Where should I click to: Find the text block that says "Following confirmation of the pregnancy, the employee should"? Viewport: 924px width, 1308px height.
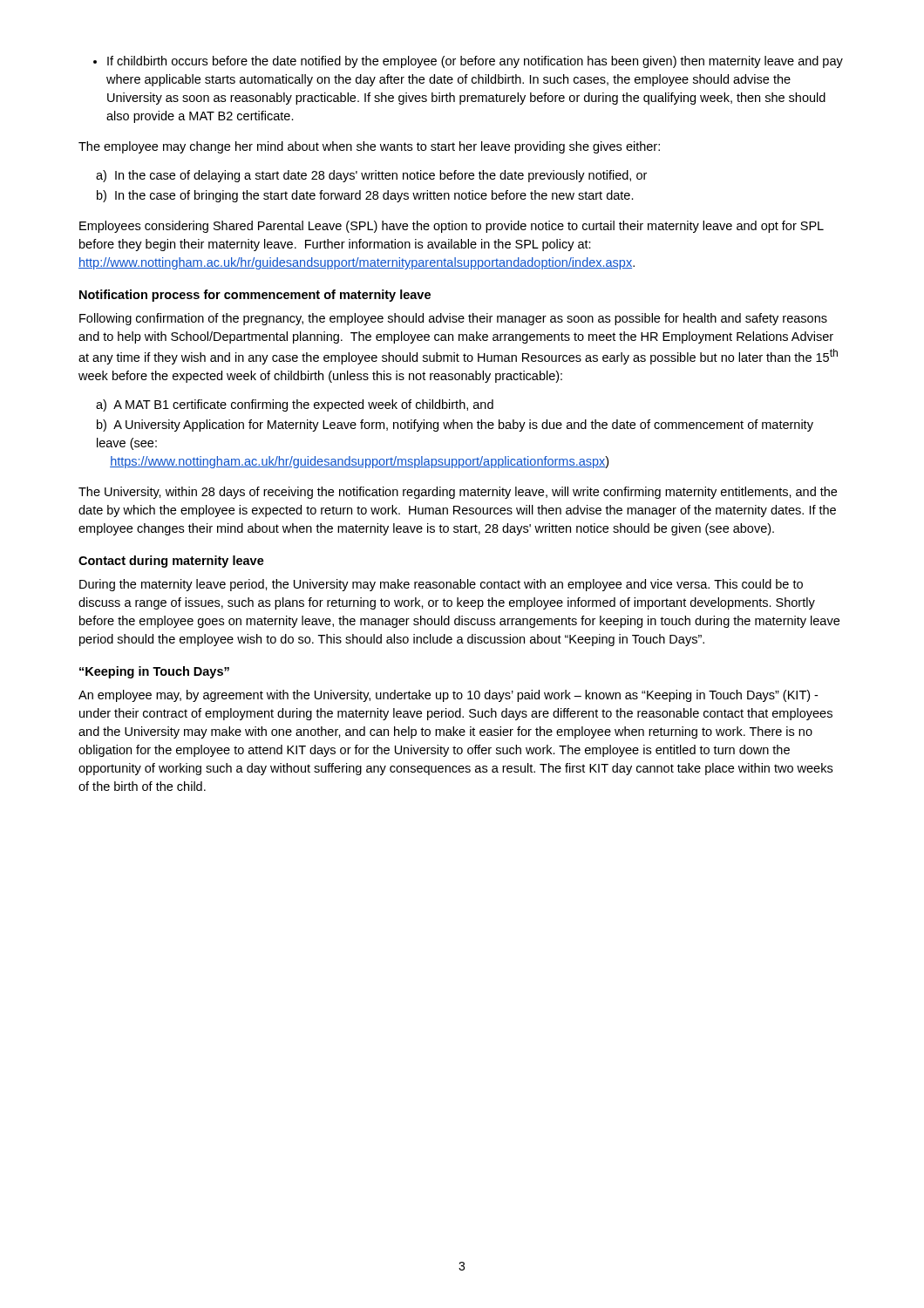coord(462,348)
